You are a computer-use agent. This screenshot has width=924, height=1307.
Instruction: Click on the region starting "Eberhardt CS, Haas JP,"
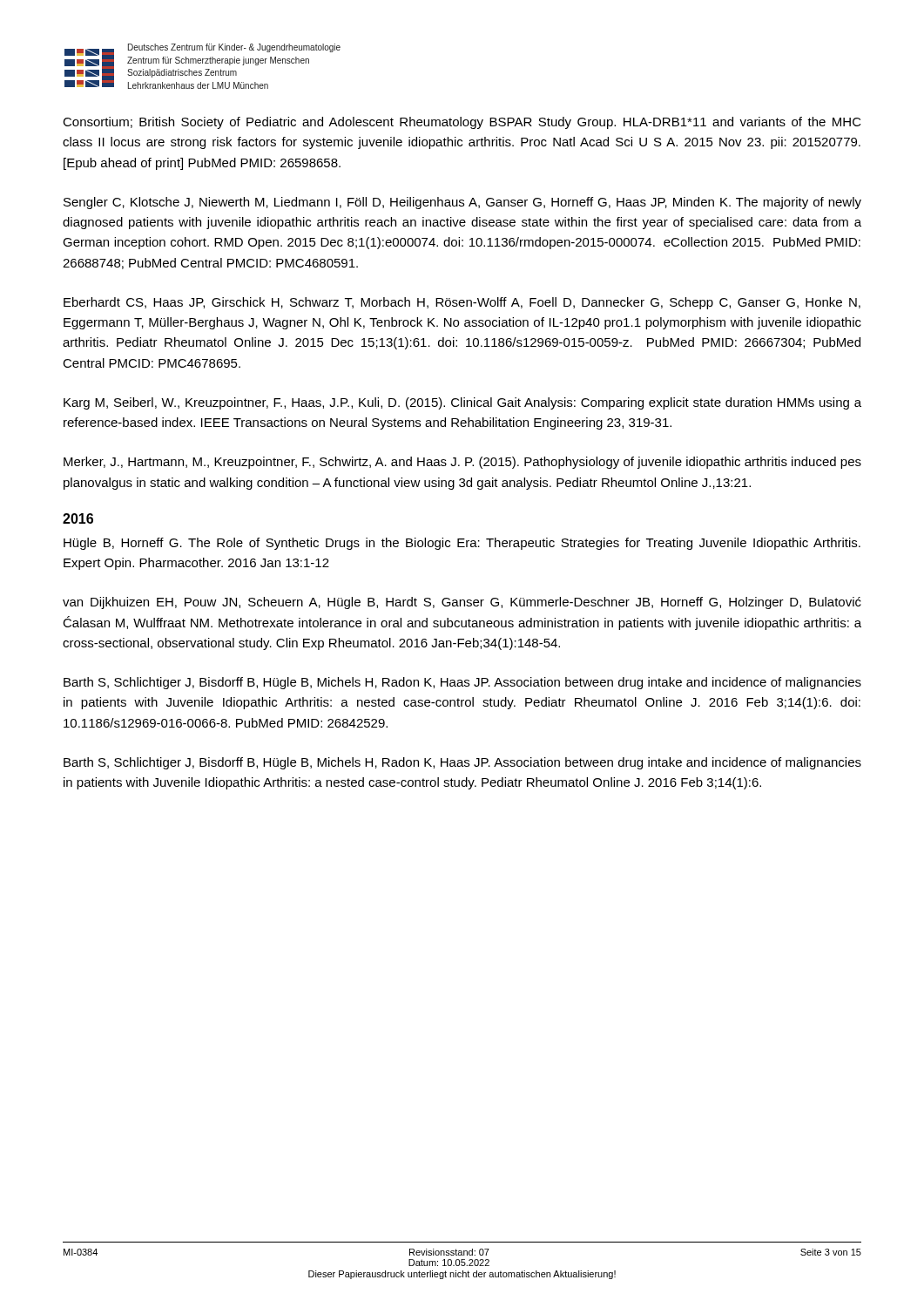tap(462, 332)
